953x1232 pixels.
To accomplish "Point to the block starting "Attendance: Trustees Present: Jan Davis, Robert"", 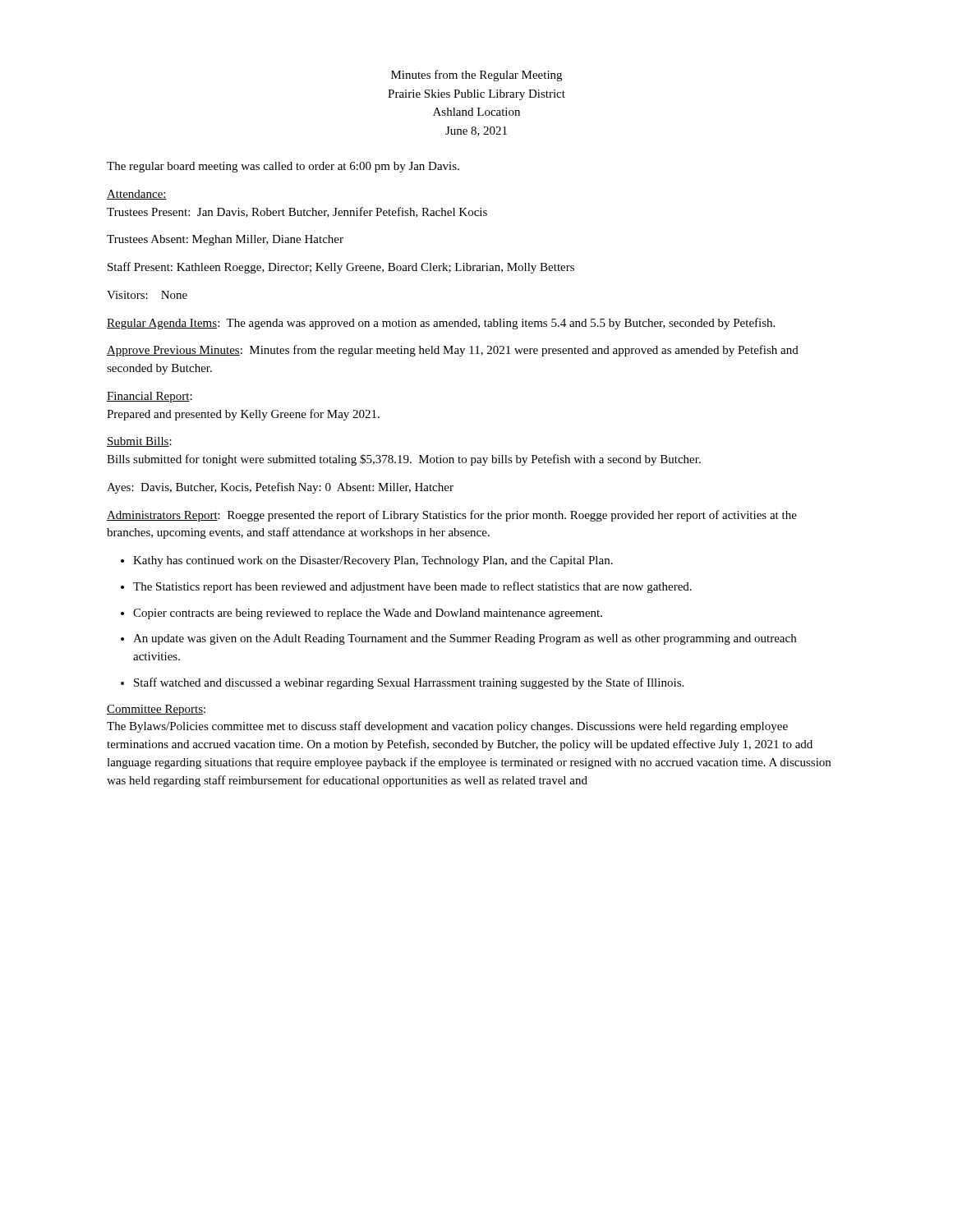I will coord(476,203).
